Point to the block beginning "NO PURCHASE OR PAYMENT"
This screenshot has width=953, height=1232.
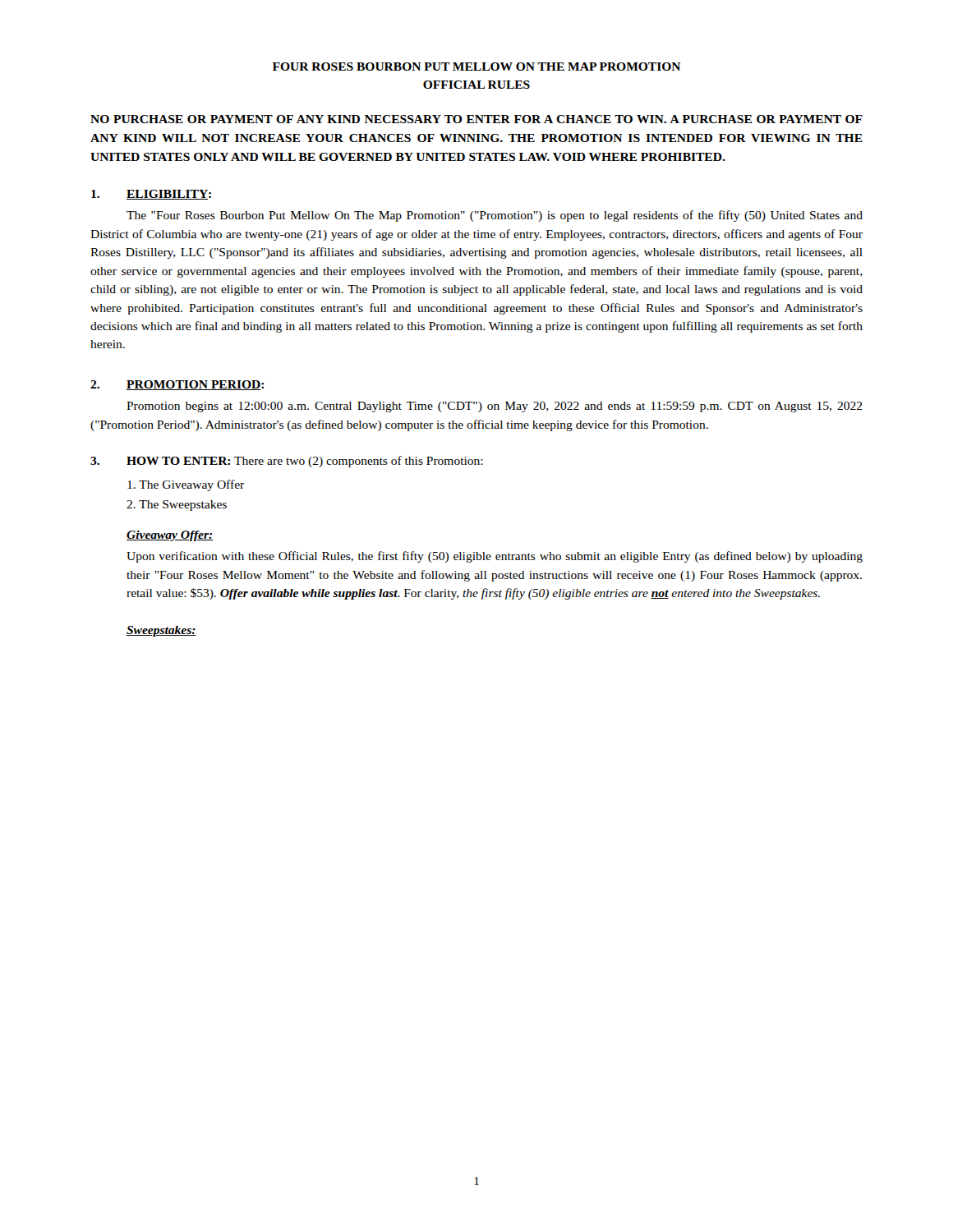pyautogui.click(x=476, y=138)
